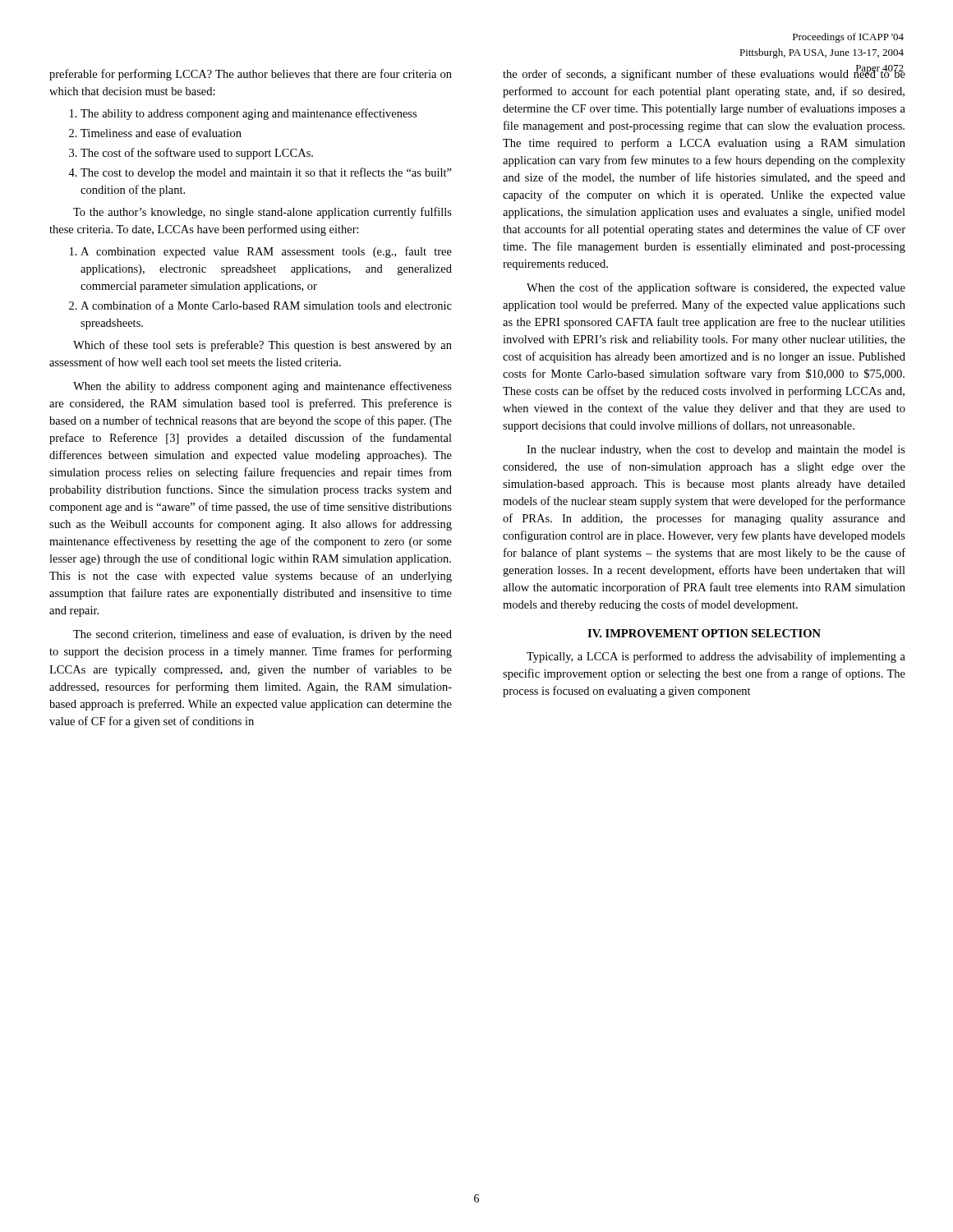Viewport: 953px width, 1232px height.
Task: Find the block on this page that starts "preferable for performing LCCA? The author believes"
Action: pyautogui.click(x=251, y=83)
